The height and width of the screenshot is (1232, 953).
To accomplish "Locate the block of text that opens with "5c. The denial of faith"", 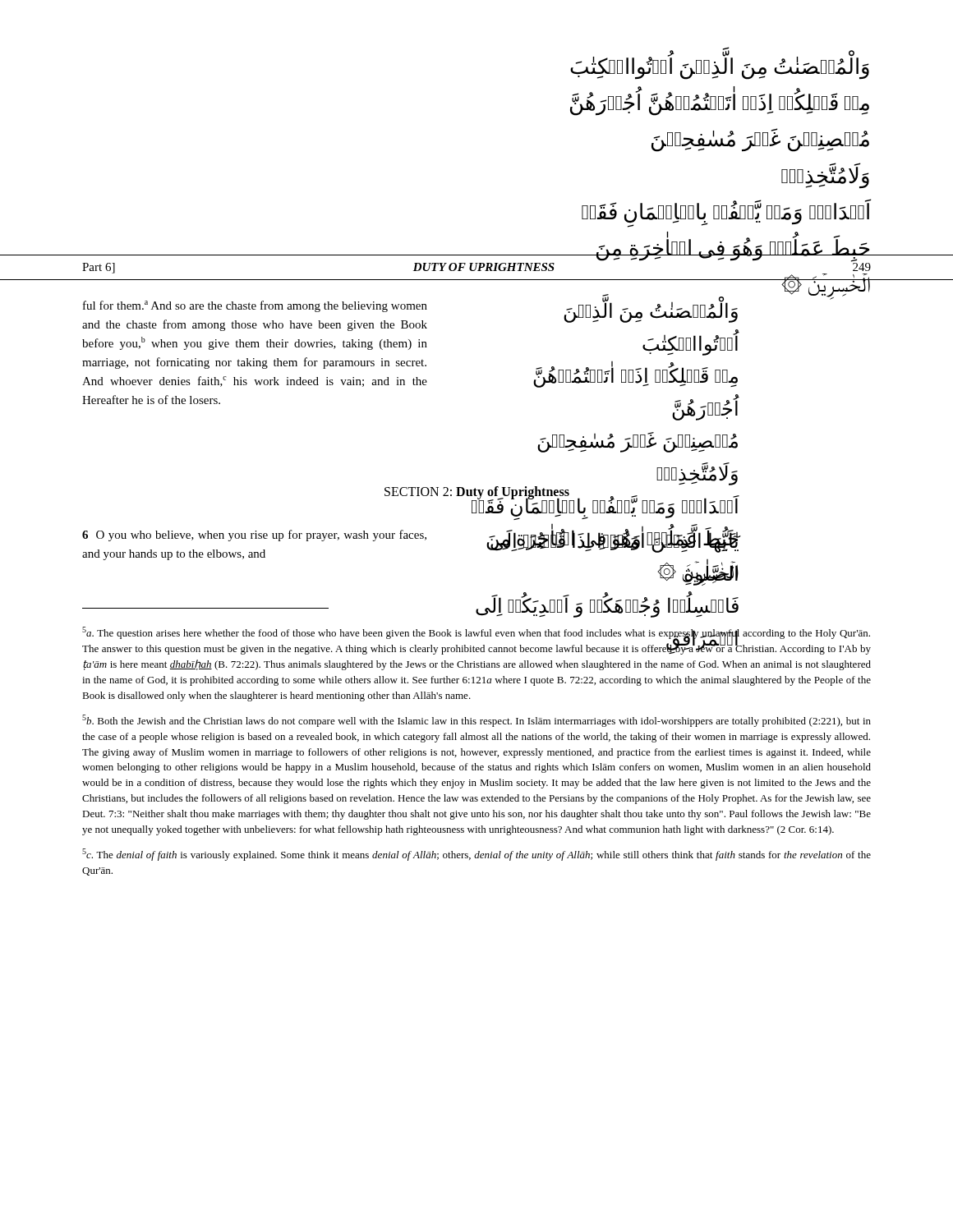I will pos(476,861).
